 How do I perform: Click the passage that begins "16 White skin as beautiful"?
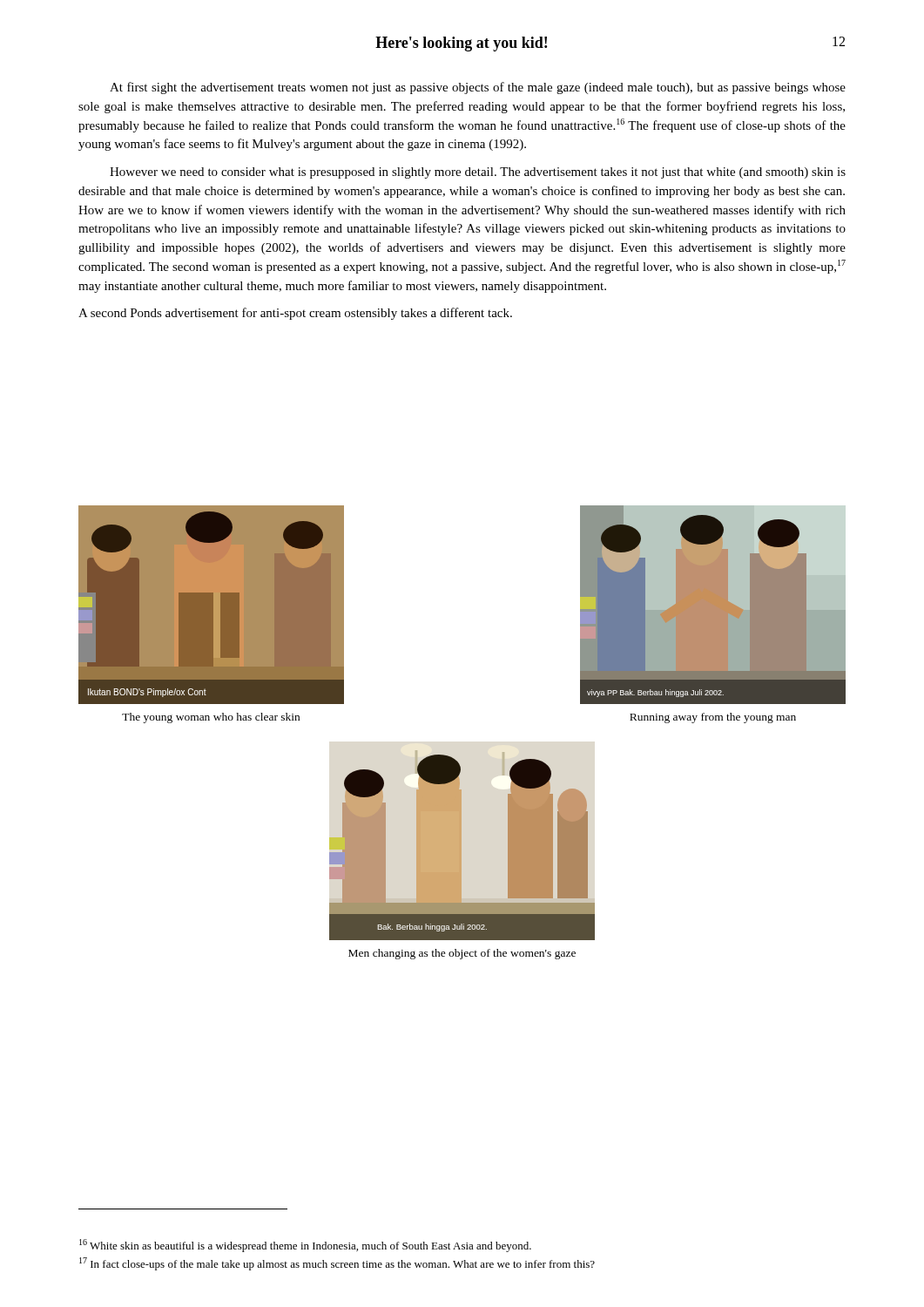(305, 1245)
